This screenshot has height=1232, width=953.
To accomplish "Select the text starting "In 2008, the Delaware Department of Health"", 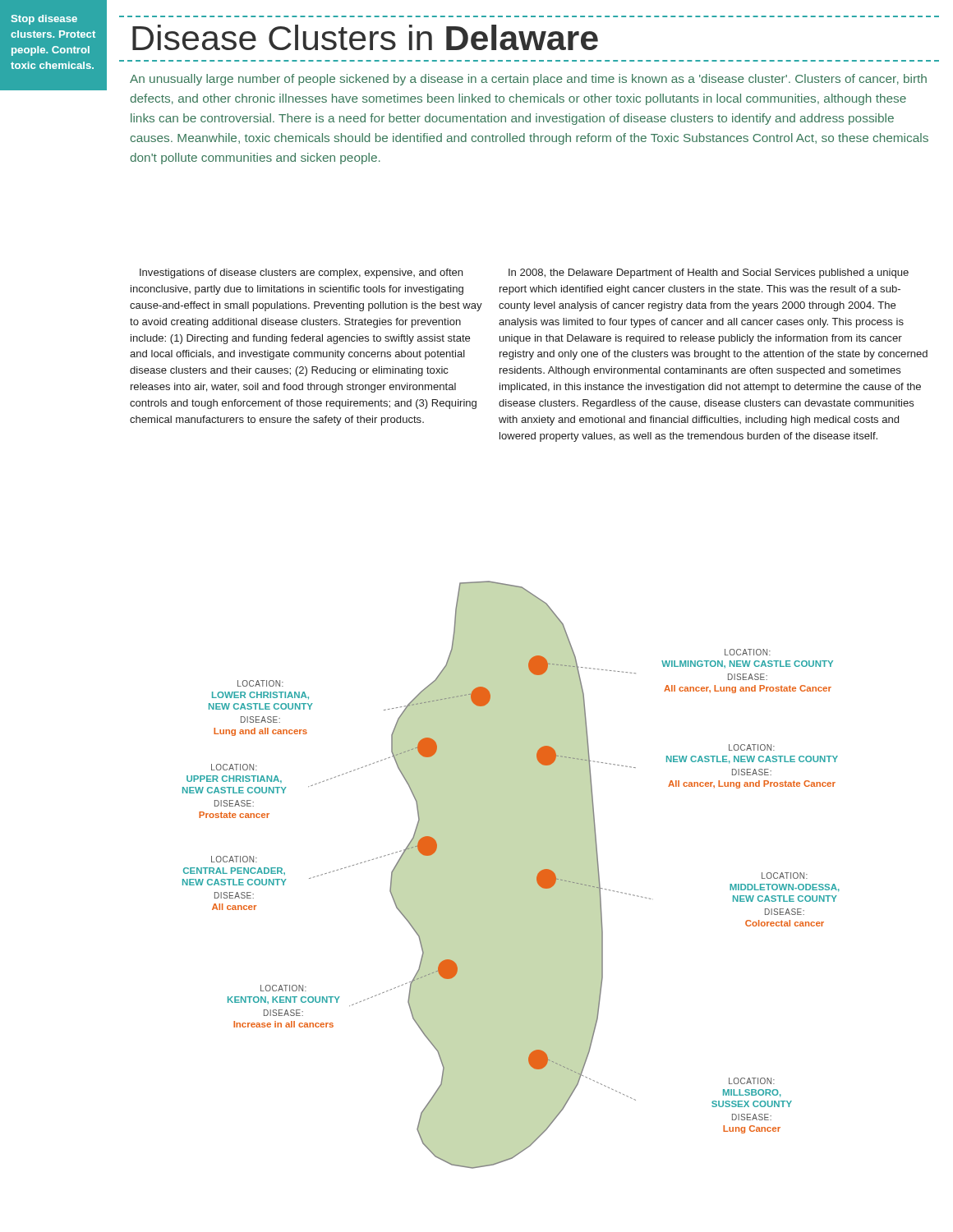I will click(x=713, y=354).
